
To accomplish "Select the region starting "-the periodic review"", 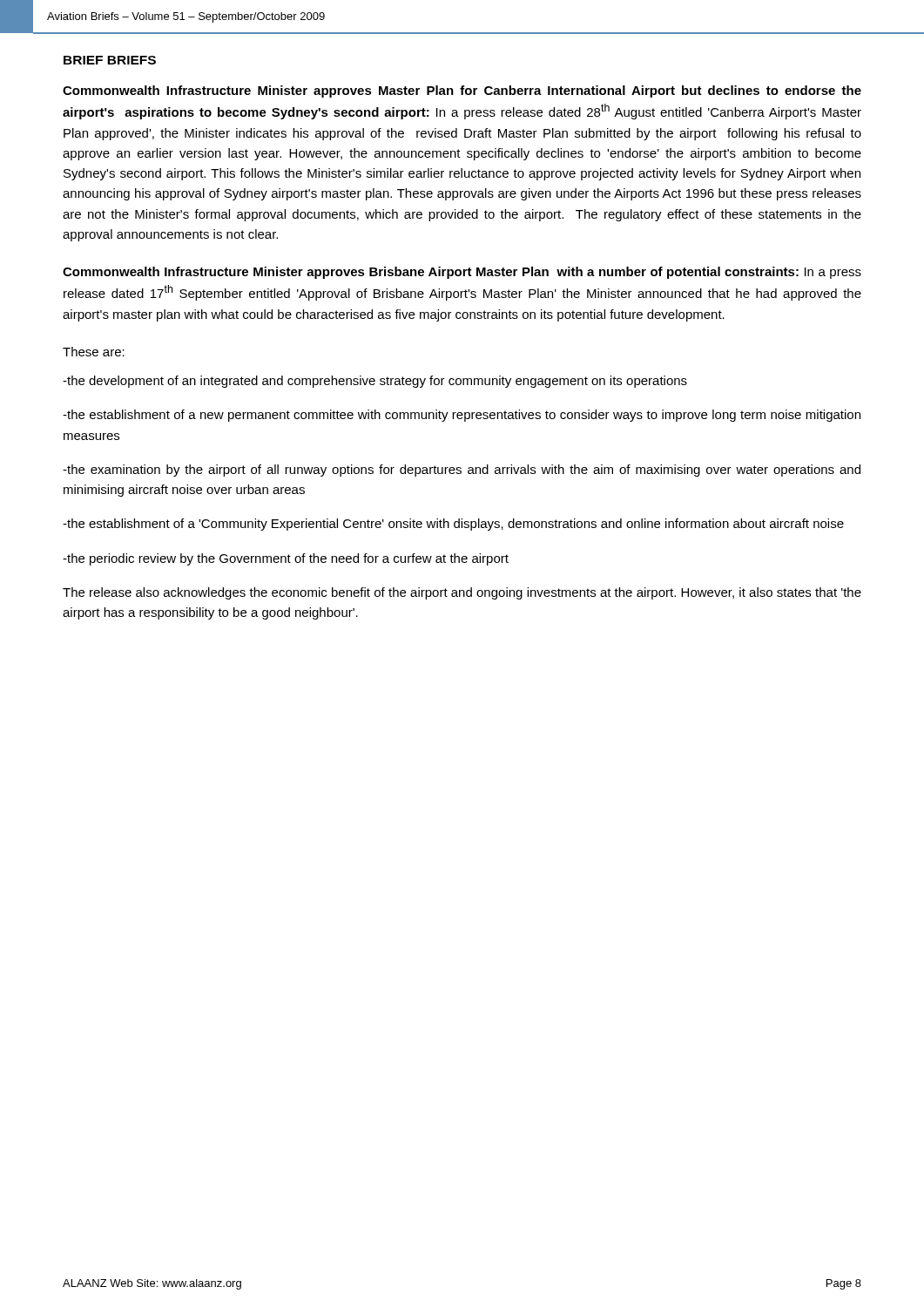I will (286, 558).
